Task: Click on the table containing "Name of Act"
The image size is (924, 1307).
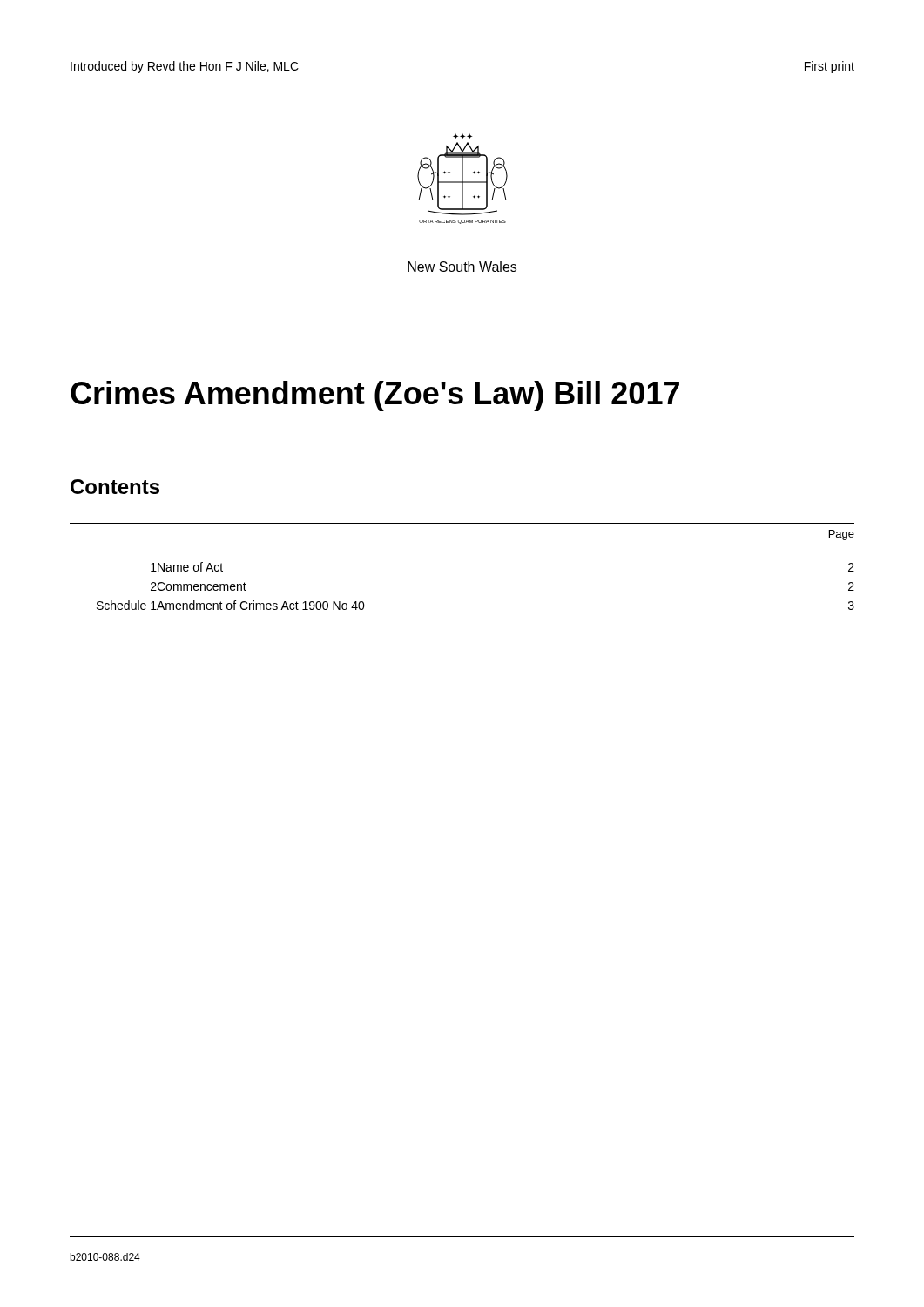Action: point(462,586)
